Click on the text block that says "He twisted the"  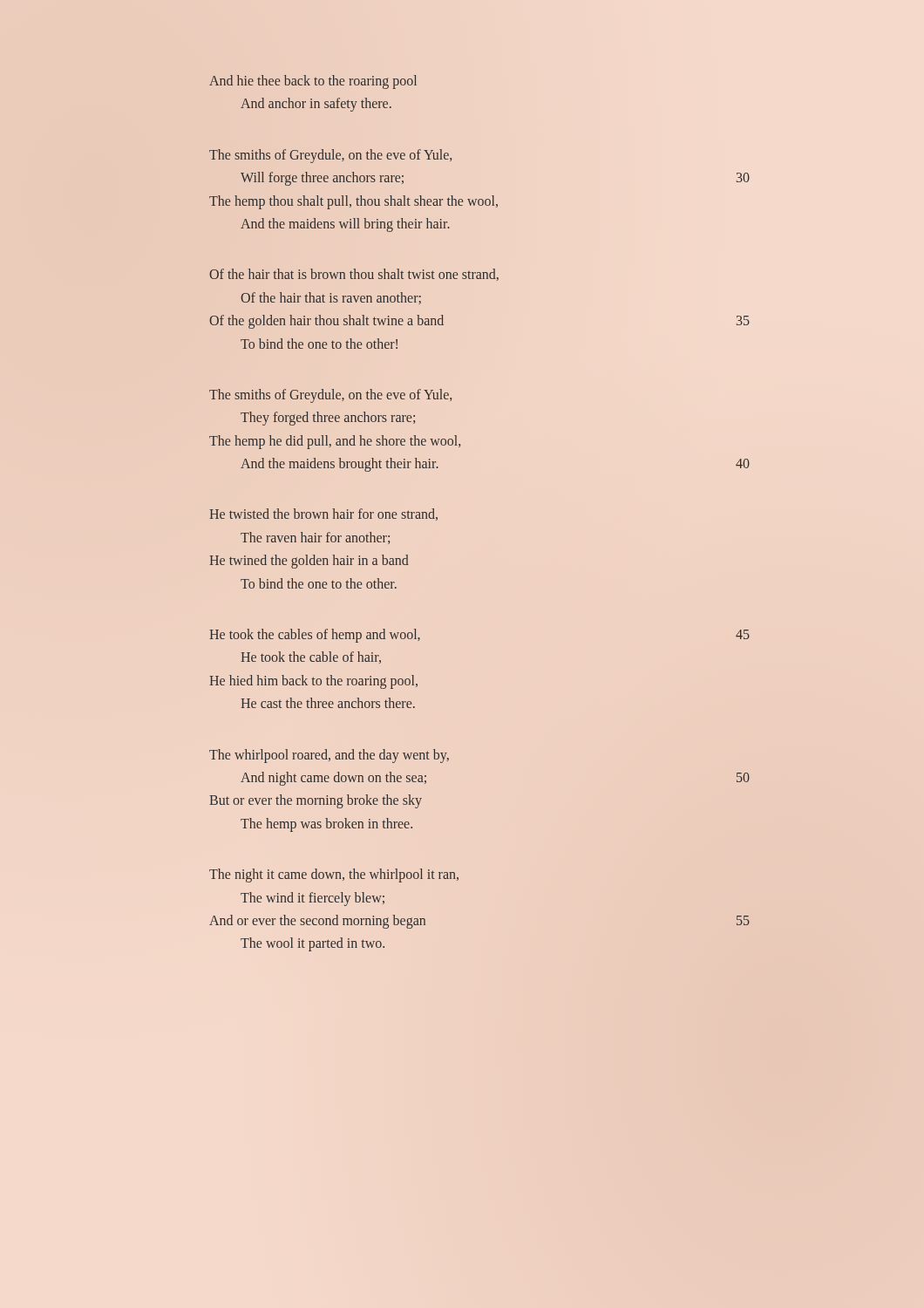point(323,514)
